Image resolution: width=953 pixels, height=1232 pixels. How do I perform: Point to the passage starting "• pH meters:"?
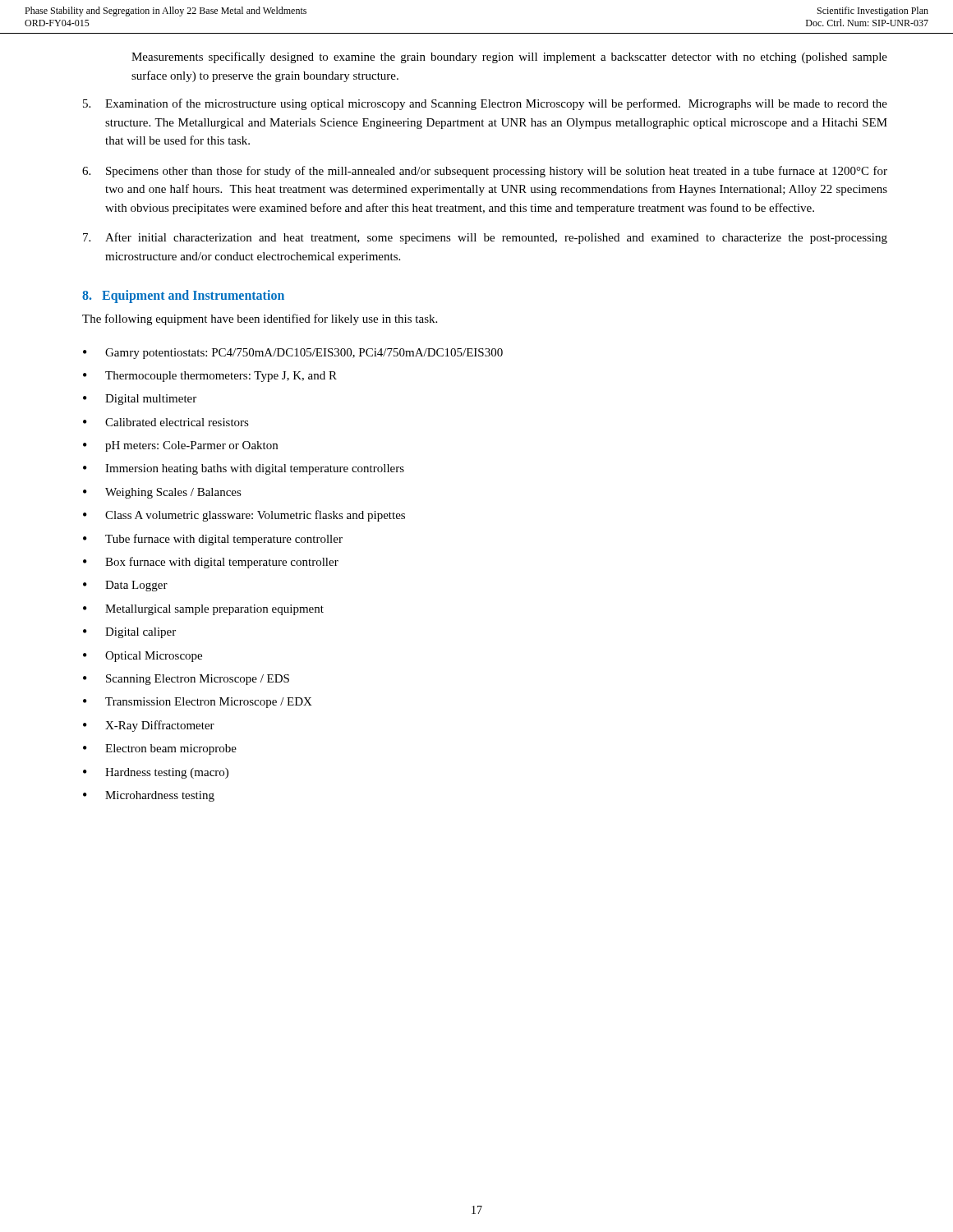tap(180, 446)
